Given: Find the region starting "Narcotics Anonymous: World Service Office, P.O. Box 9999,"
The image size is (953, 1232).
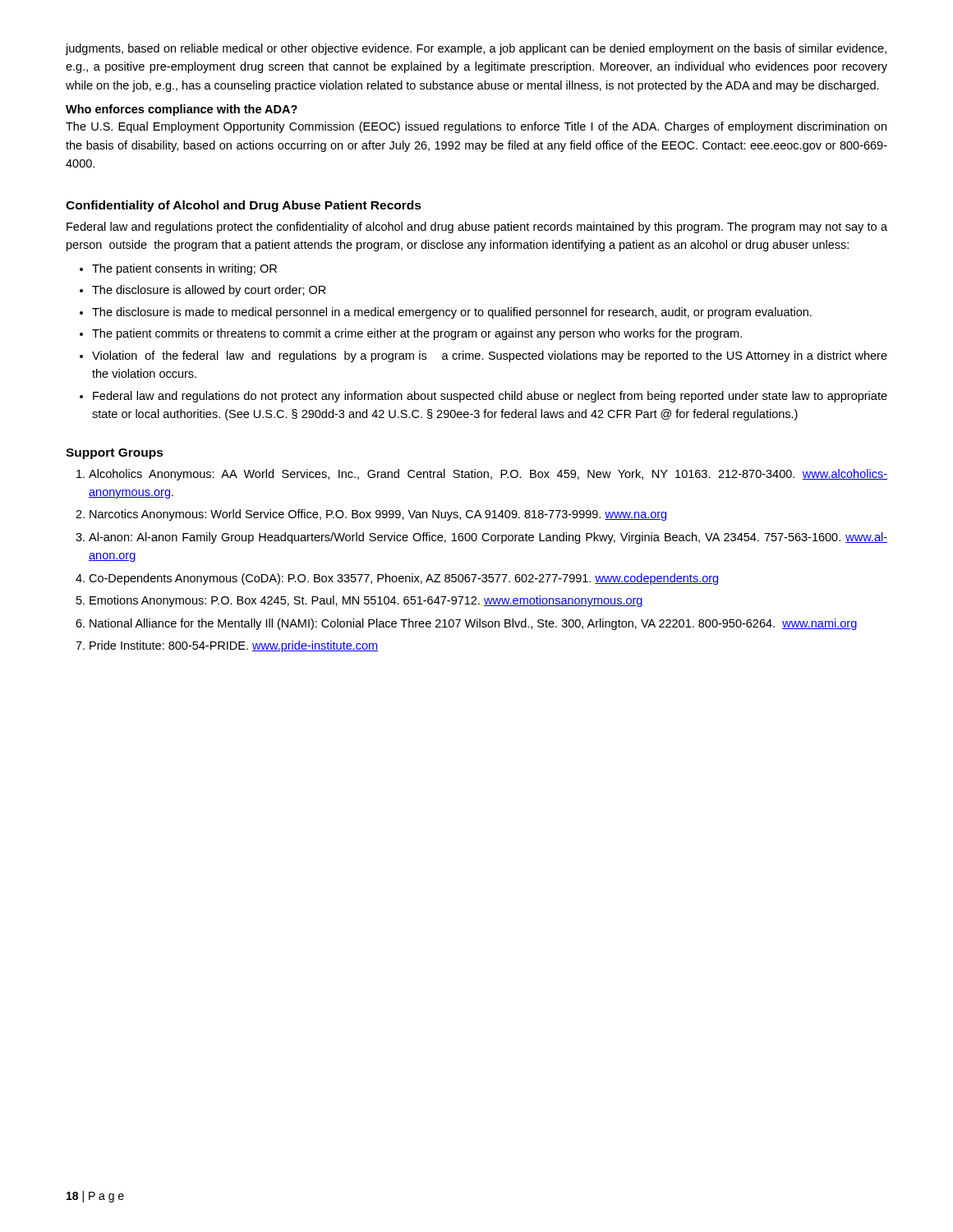Looking at the screenshot, I should pyautogui.click(x=378, y=515).
